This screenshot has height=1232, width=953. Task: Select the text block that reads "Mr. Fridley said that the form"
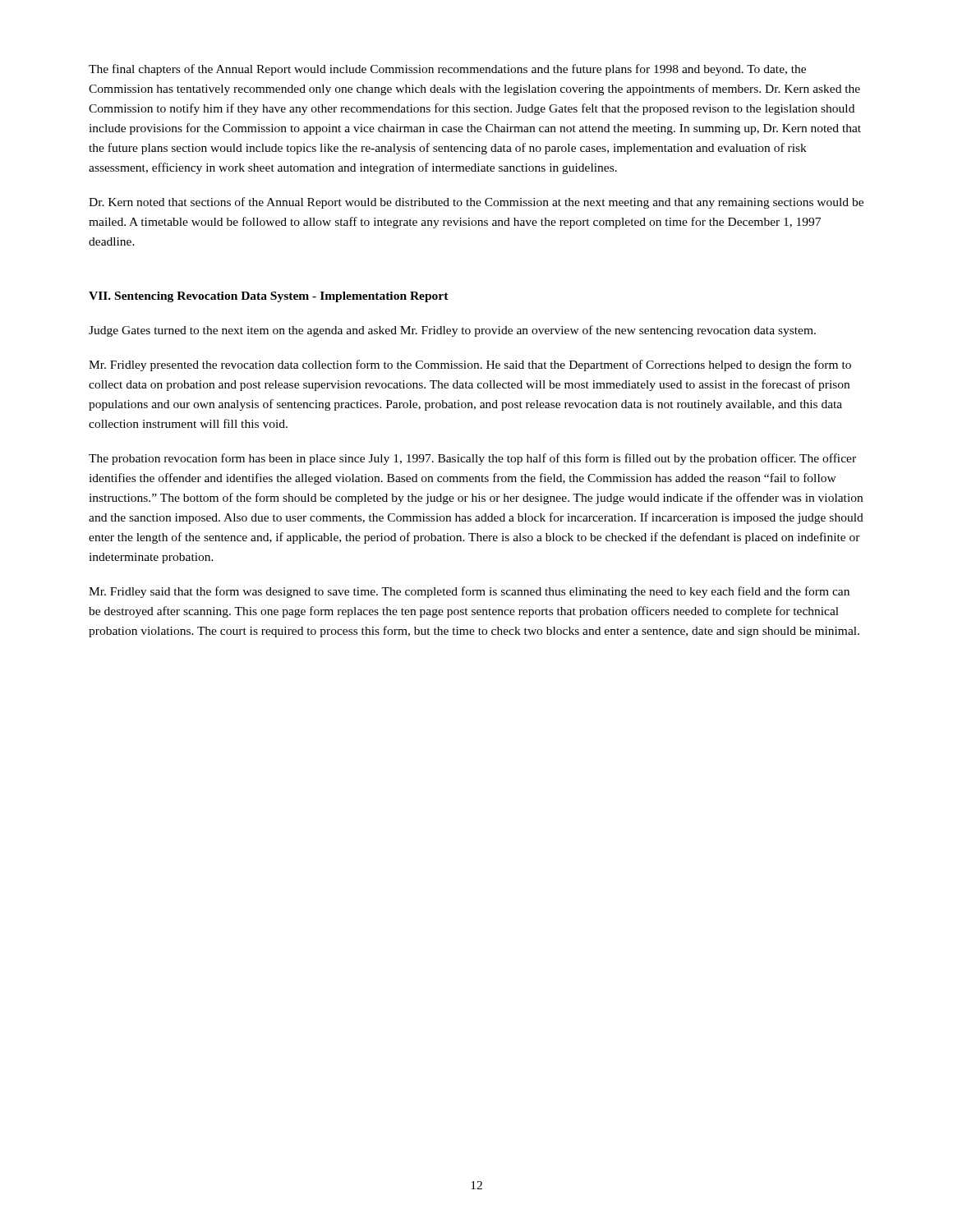(x=474, y=611)
